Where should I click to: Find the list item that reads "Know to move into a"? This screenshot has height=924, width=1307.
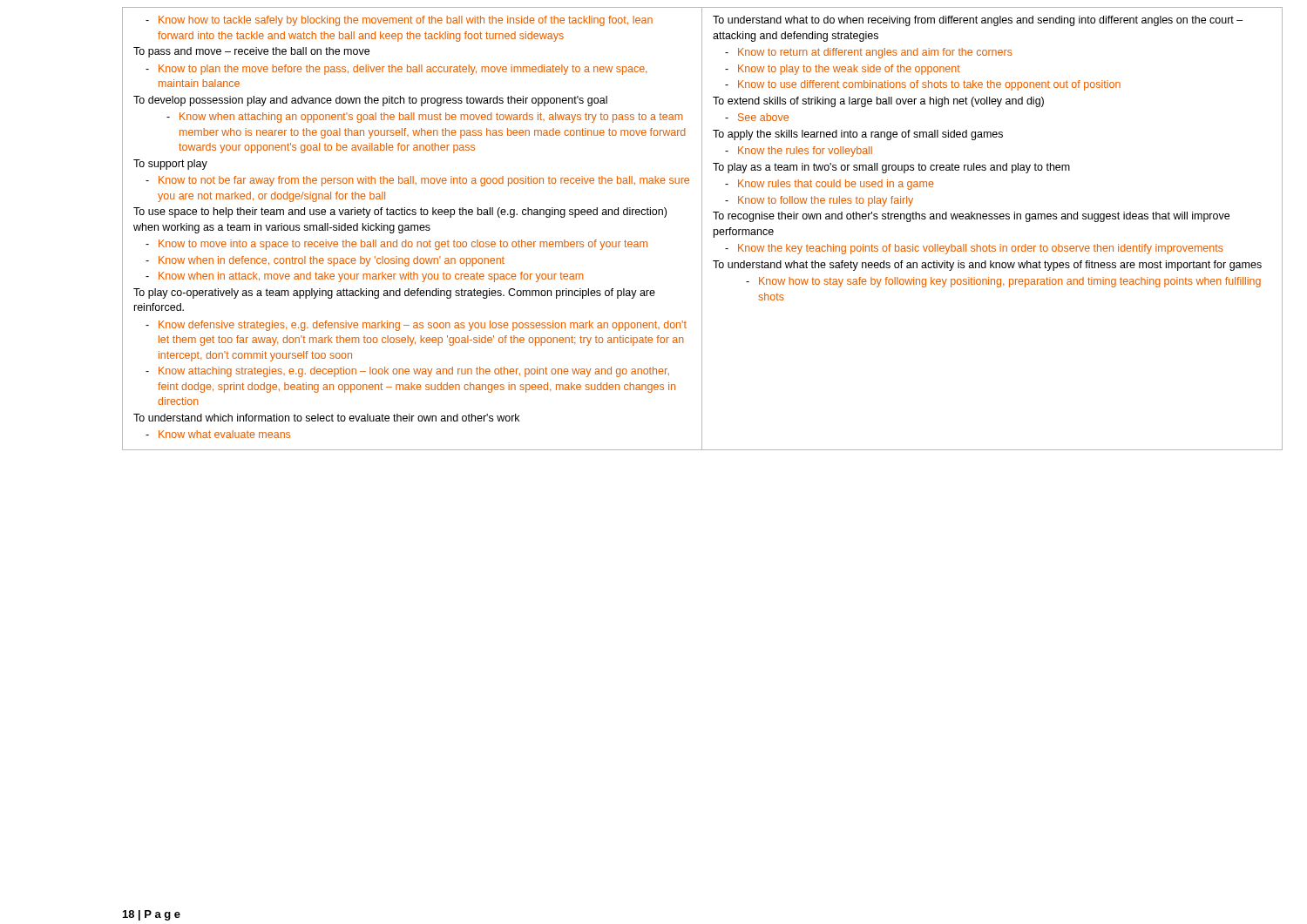[x=412, y=245]
